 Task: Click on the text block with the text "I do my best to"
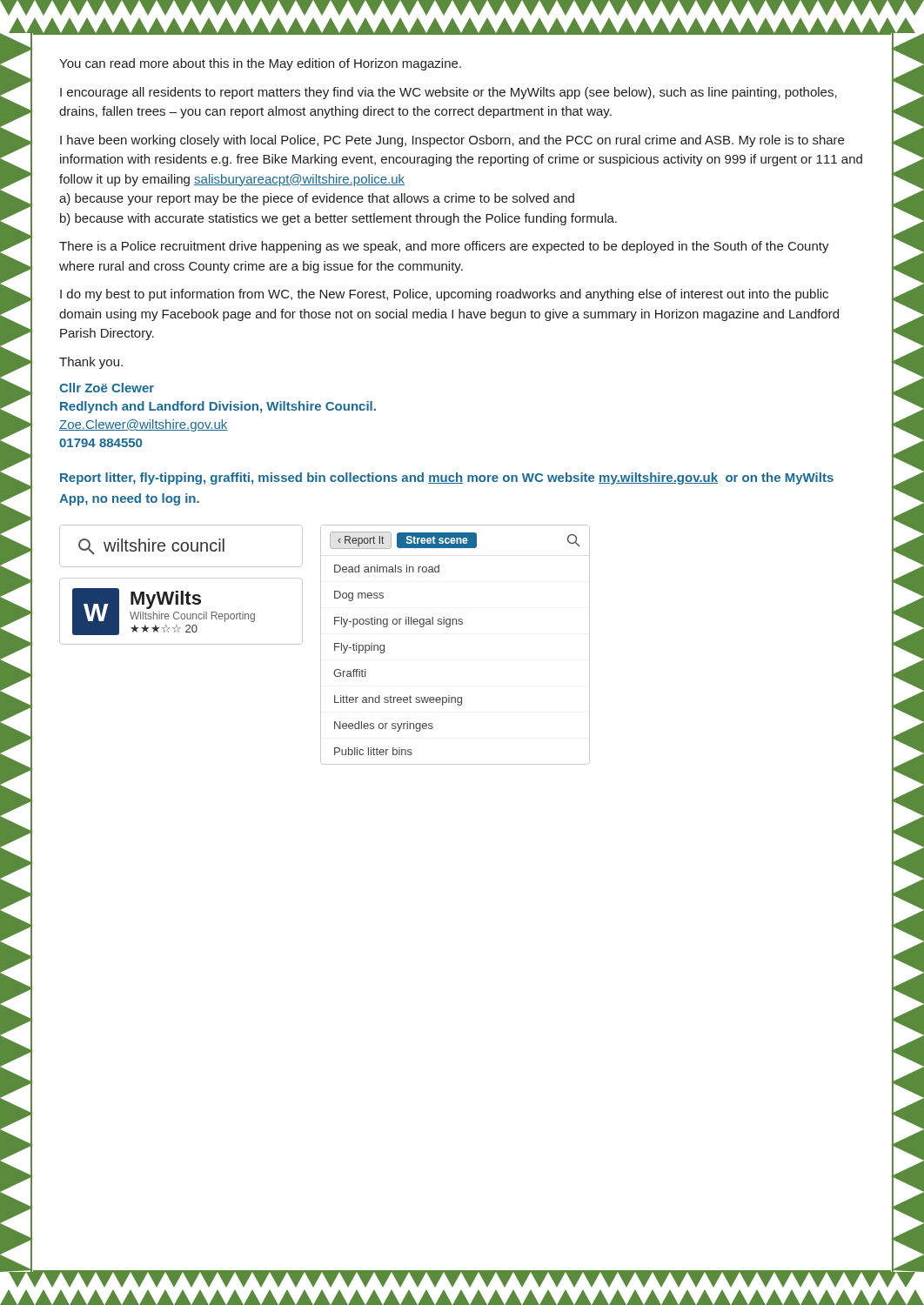tap(449, 313)
